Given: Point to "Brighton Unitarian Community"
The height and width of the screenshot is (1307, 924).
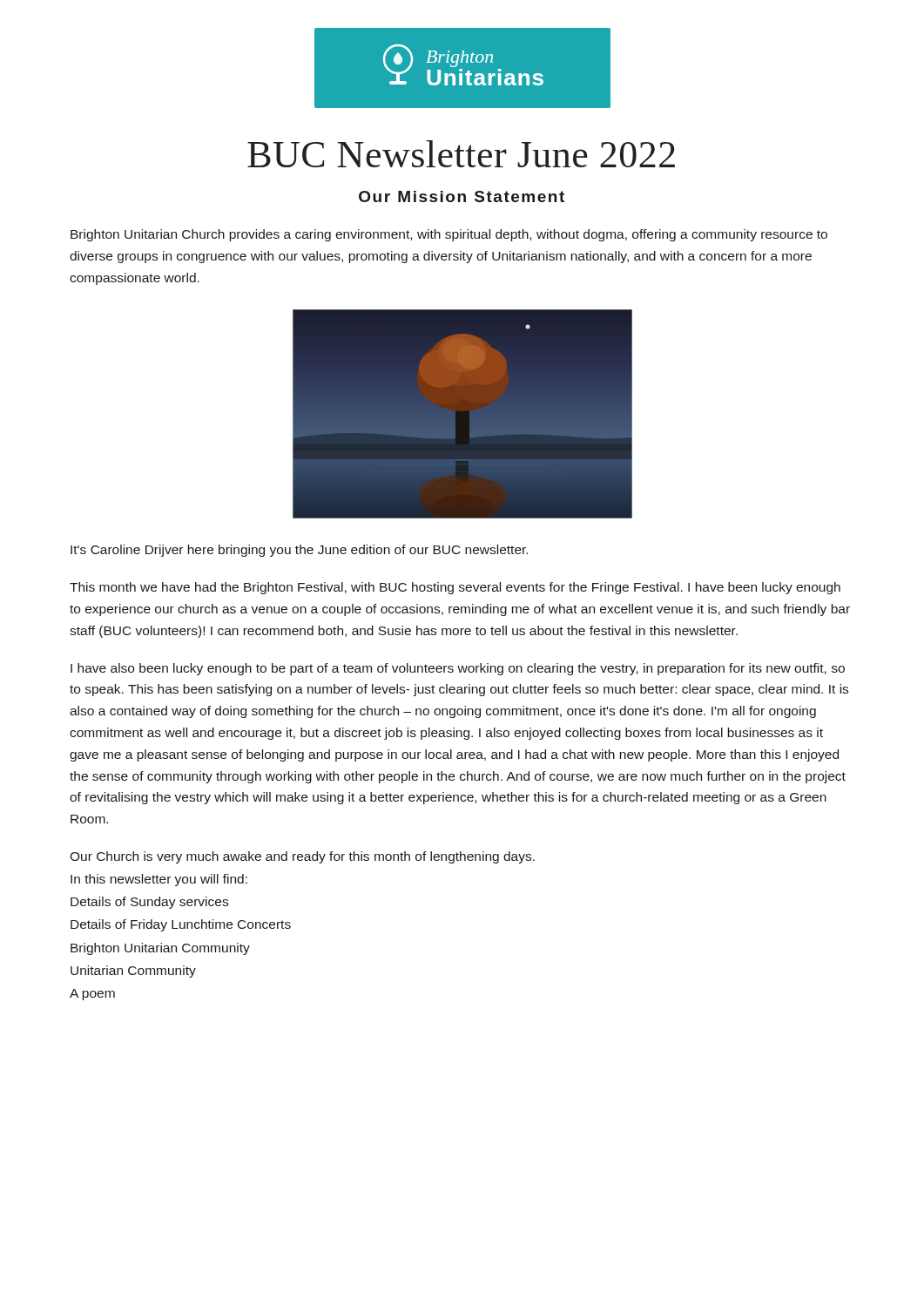Looking at the screenshot, I should 160,947.
